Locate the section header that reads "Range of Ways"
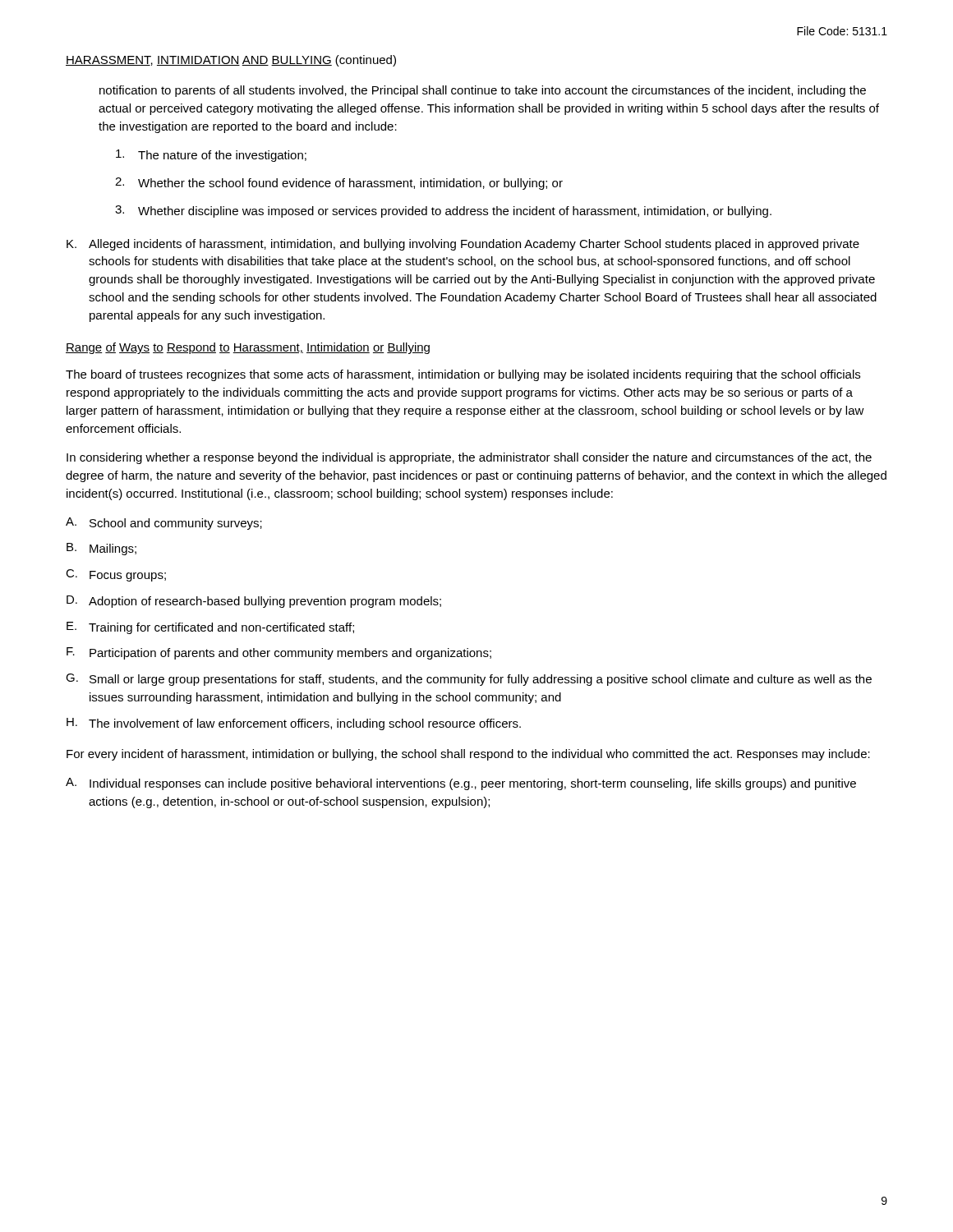Viewport: 953px width, 1232px height. tap(248, 347)
